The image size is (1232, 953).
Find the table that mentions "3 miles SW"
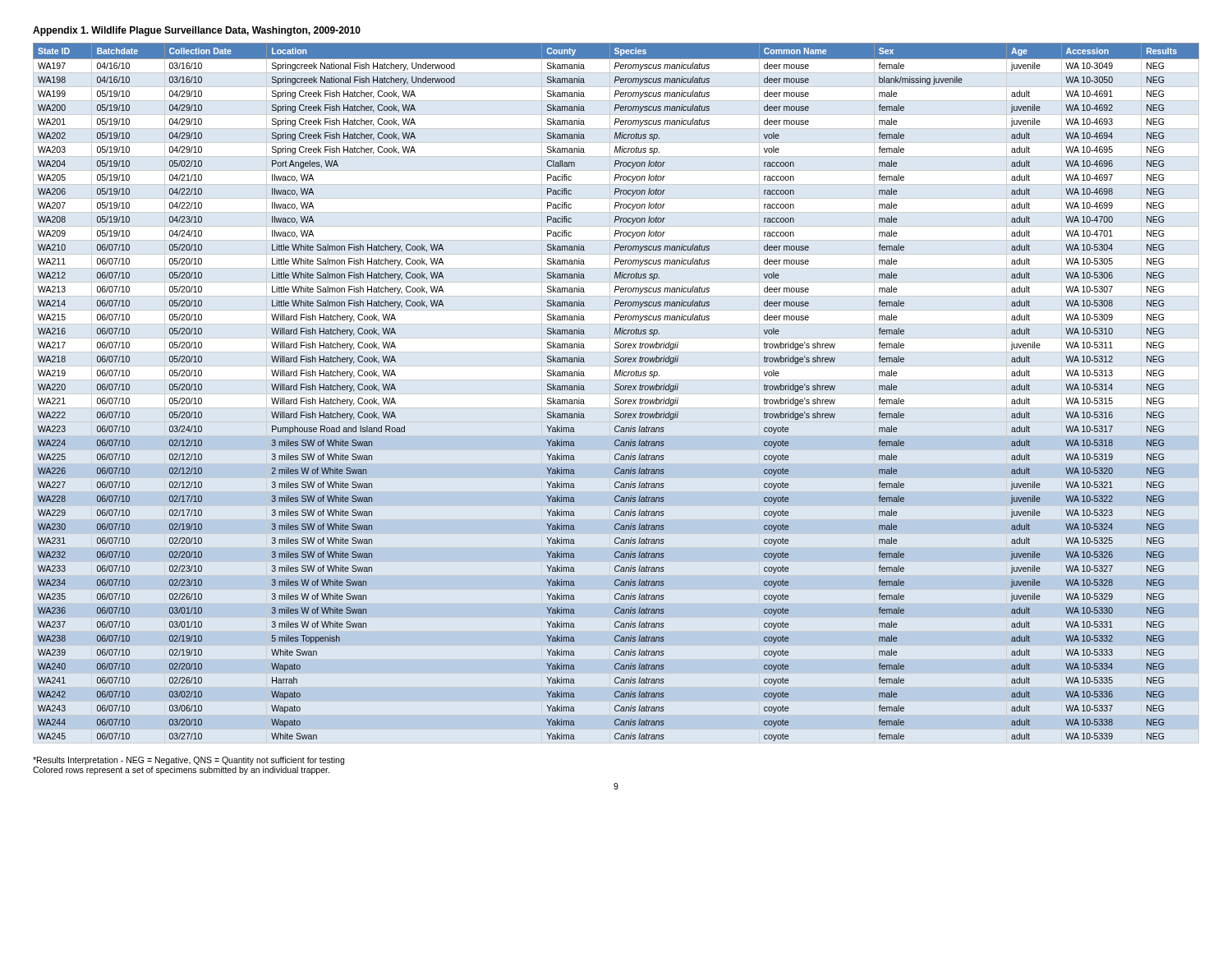coord(616,393)
